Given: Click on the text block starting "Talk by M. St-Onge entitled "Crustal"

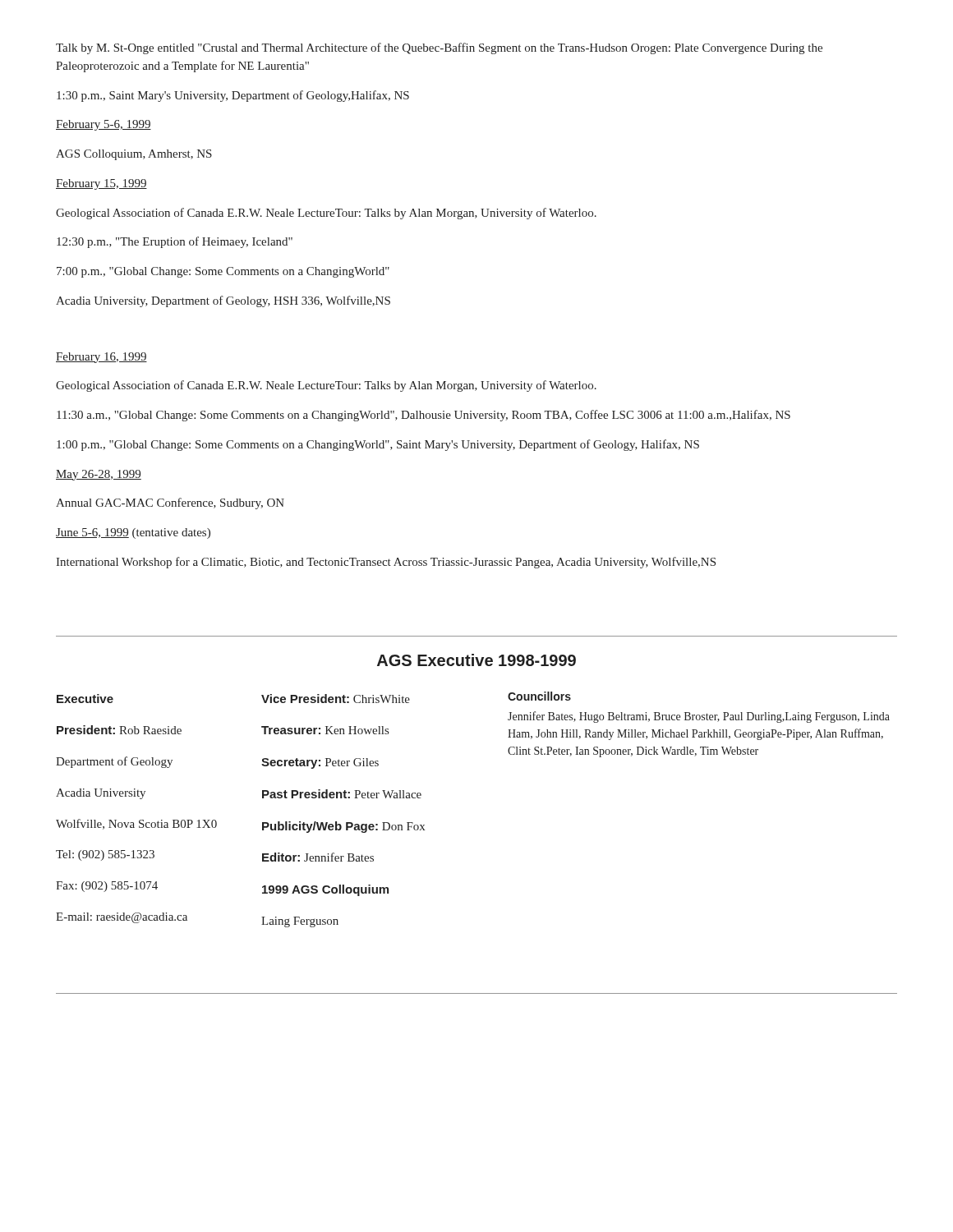Looking at the screenshot, I should point(439,57).
